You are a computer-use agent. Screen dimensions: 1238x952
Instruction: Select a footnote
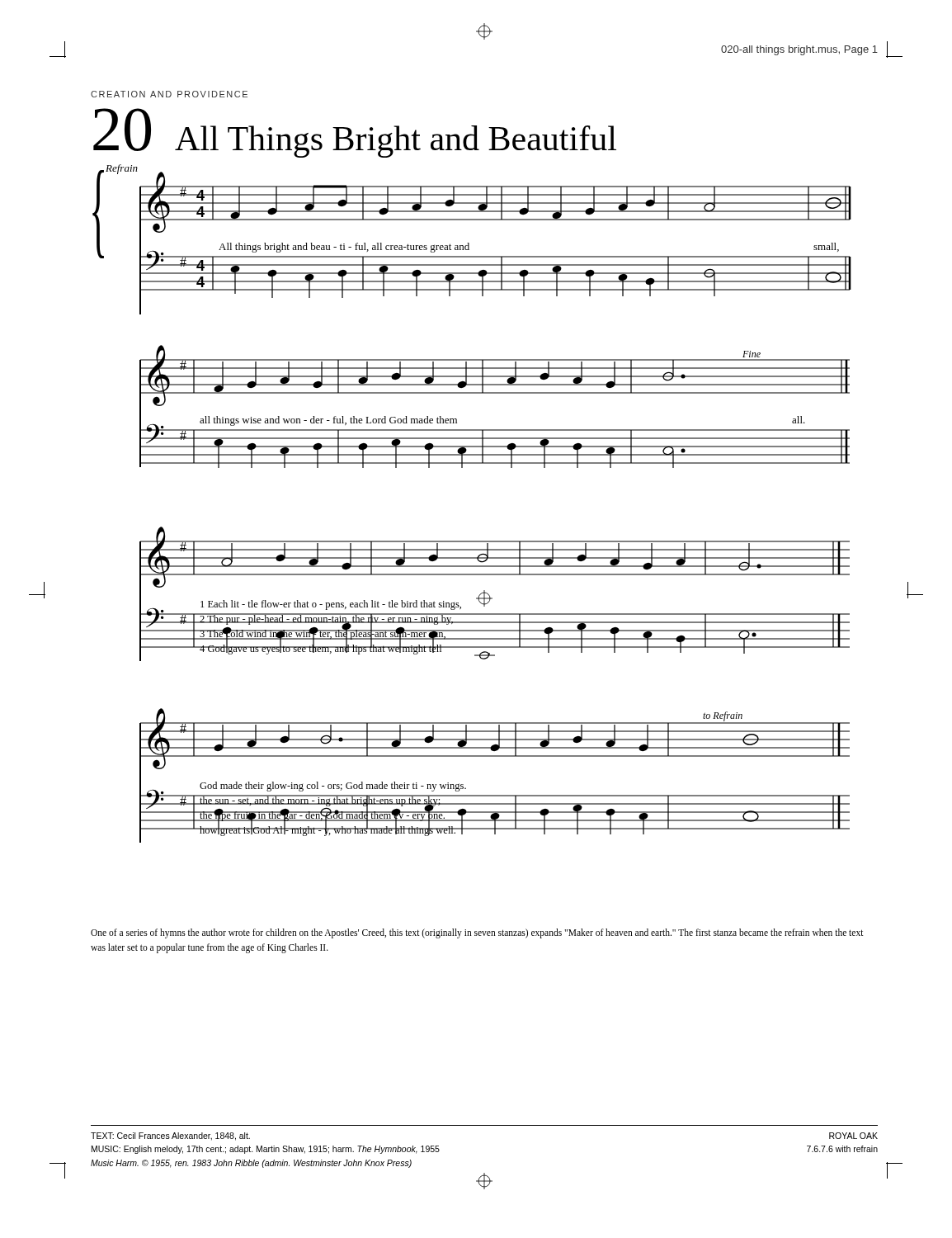click(484, 1149)
